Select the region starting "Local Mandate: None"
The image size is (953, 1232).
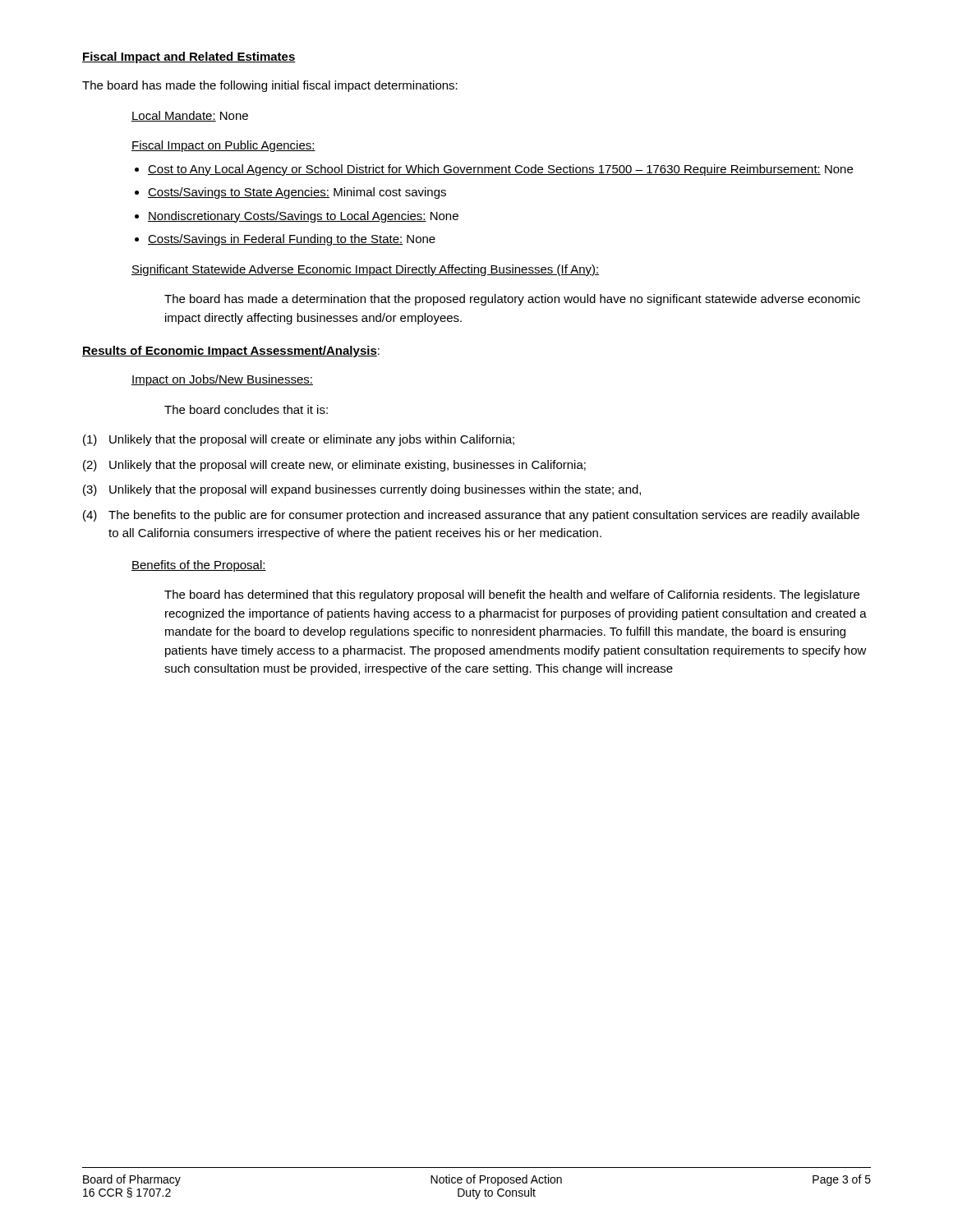190,115
